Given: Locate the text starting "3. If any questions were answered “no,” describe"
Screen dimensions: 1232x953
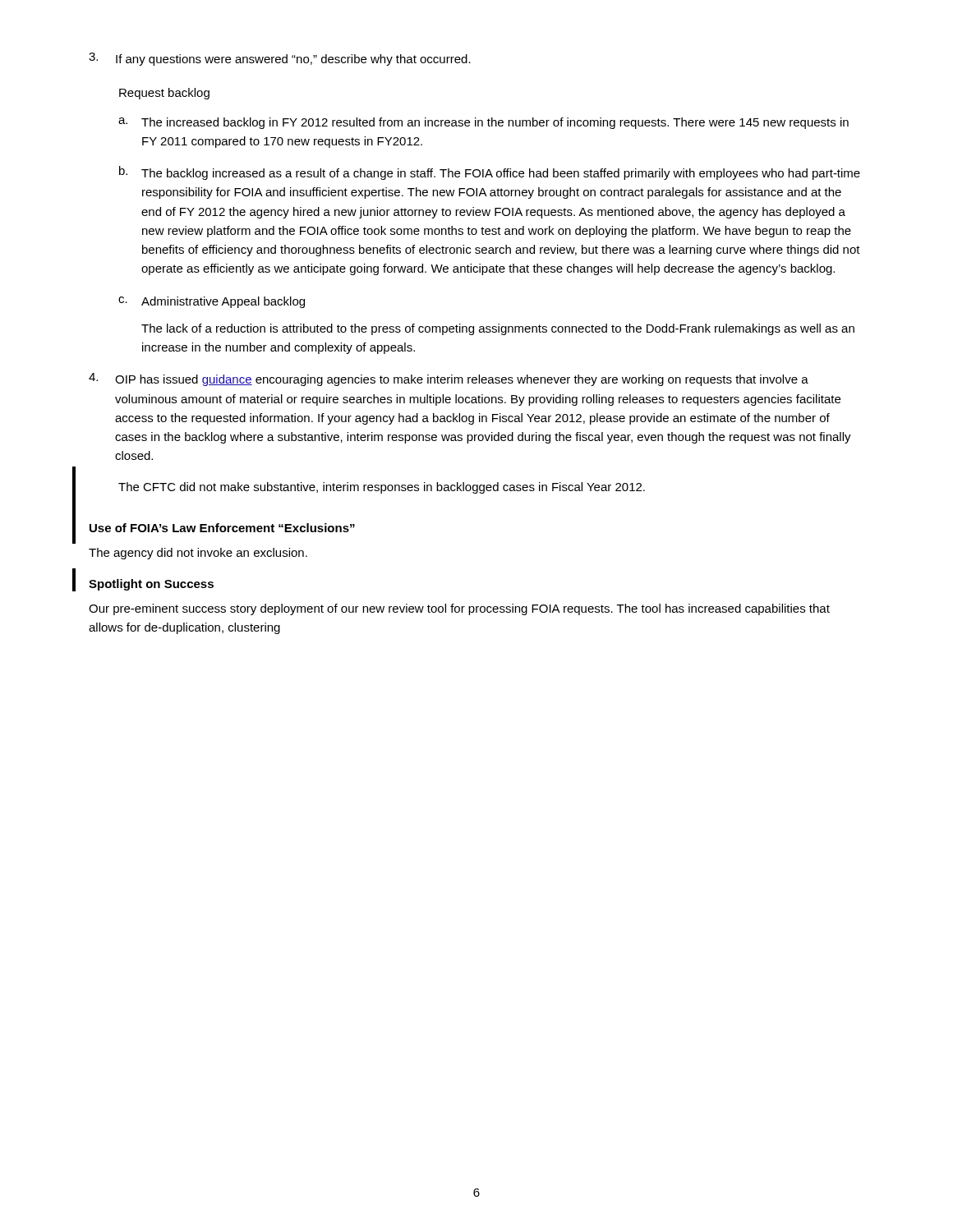Looking at the screenshot, I should click(x=476, y=59).
